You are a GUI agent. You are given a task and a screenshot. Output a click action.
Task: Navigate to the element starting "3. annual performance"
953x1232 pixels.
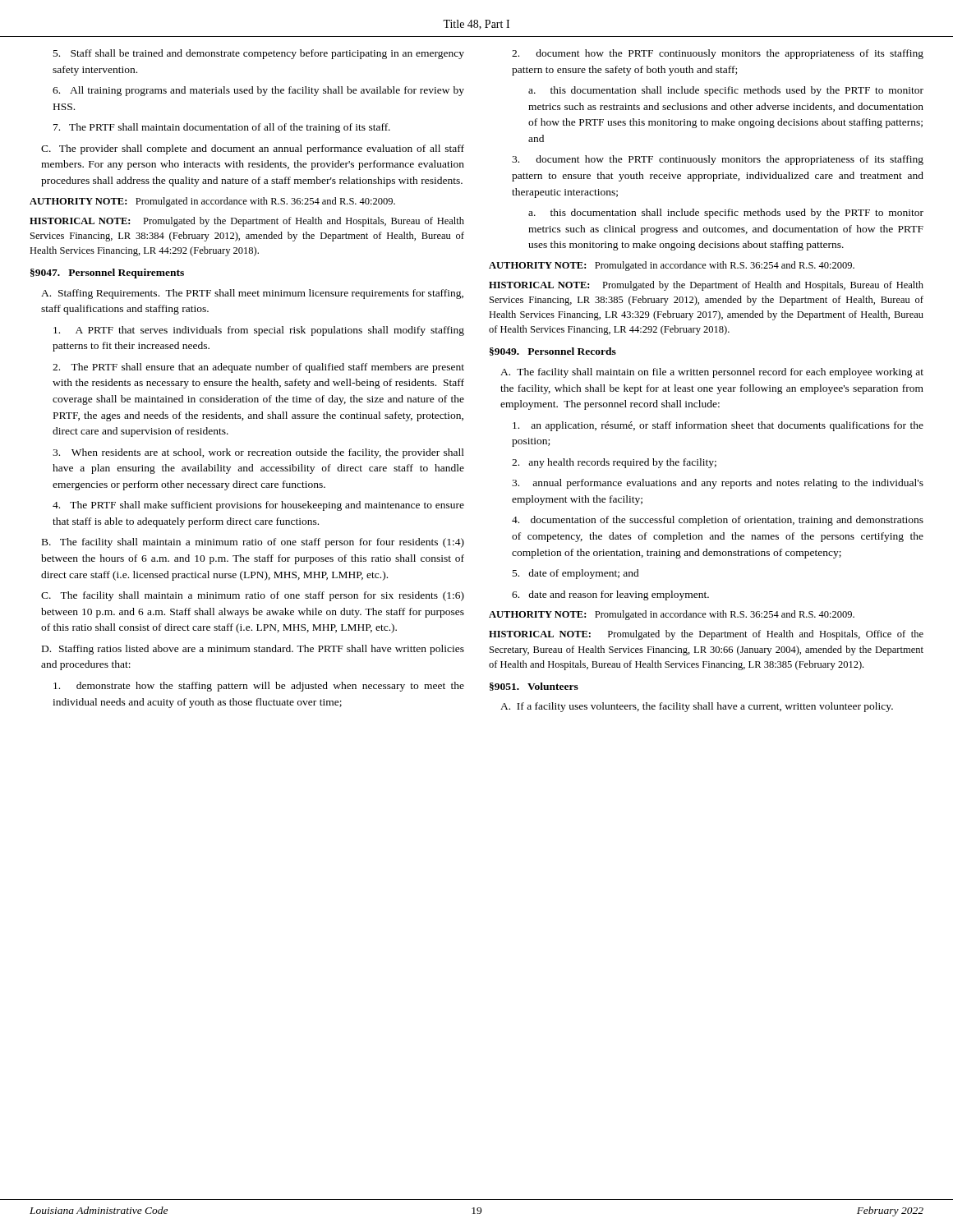(718, 491)
